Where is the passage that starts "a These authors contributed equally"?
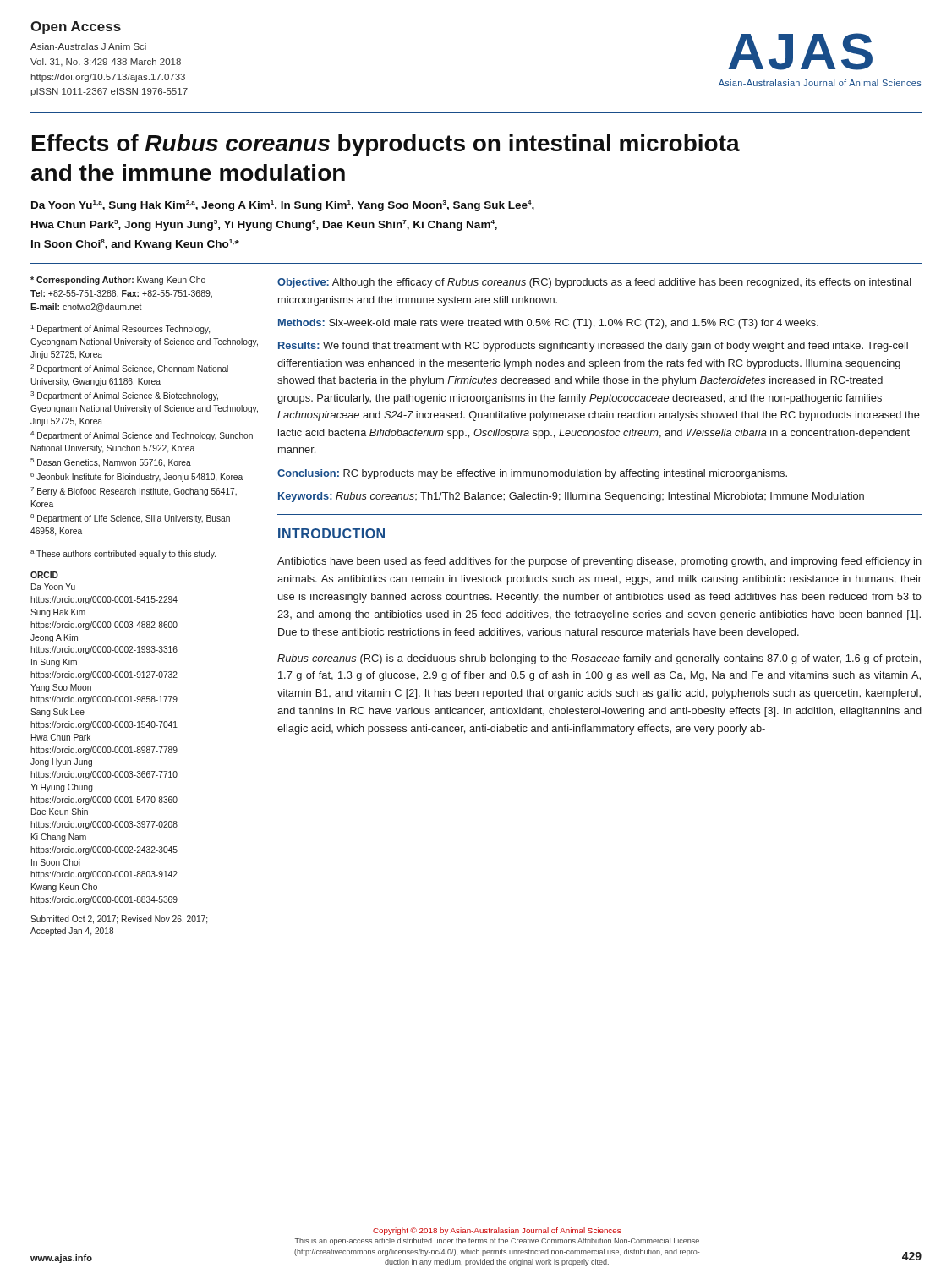The image size is (952, 1268). tap(123, 553)
